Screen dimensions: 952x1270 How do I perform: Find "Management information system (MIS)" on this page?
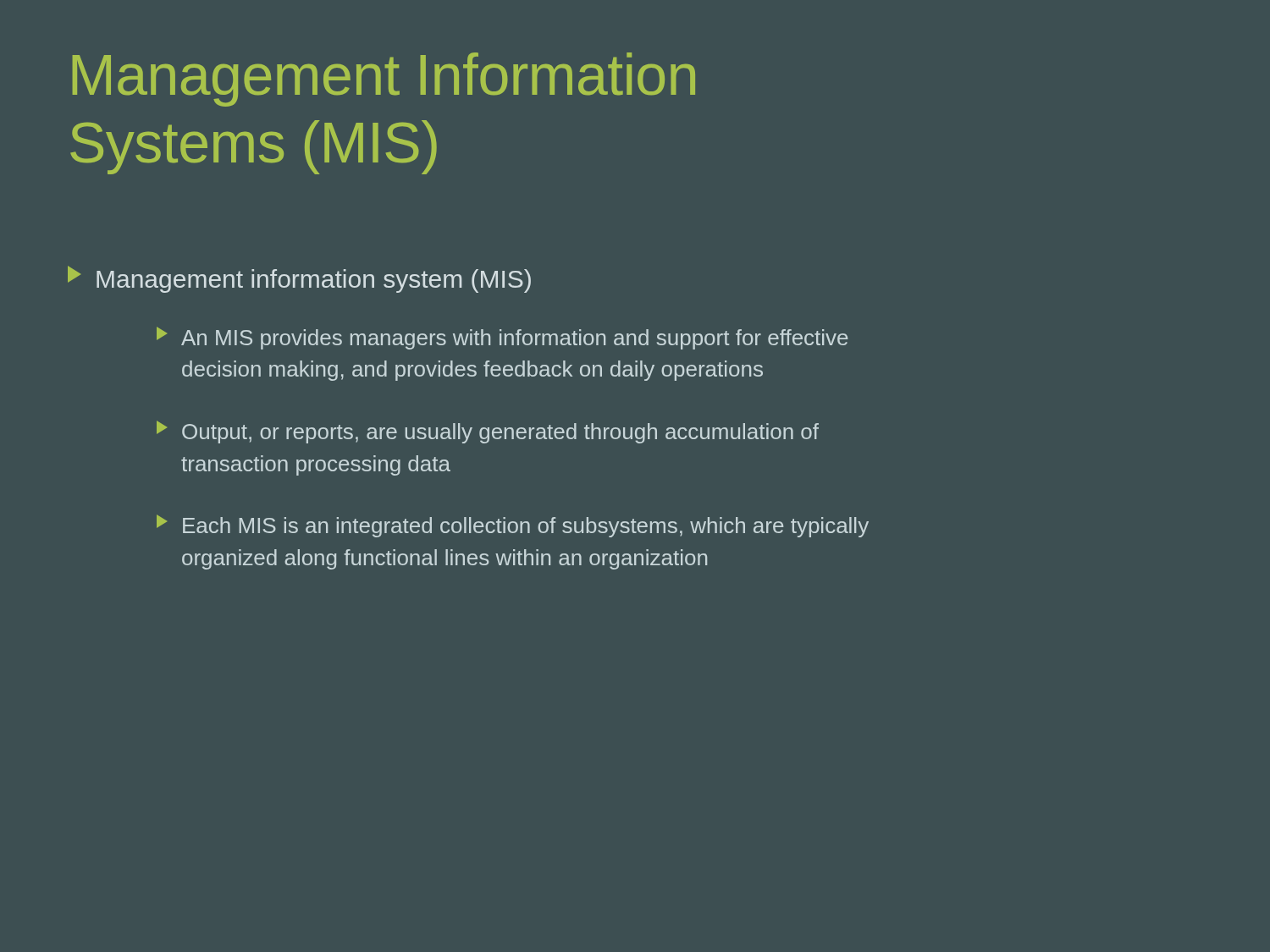(x=300, y=280)
